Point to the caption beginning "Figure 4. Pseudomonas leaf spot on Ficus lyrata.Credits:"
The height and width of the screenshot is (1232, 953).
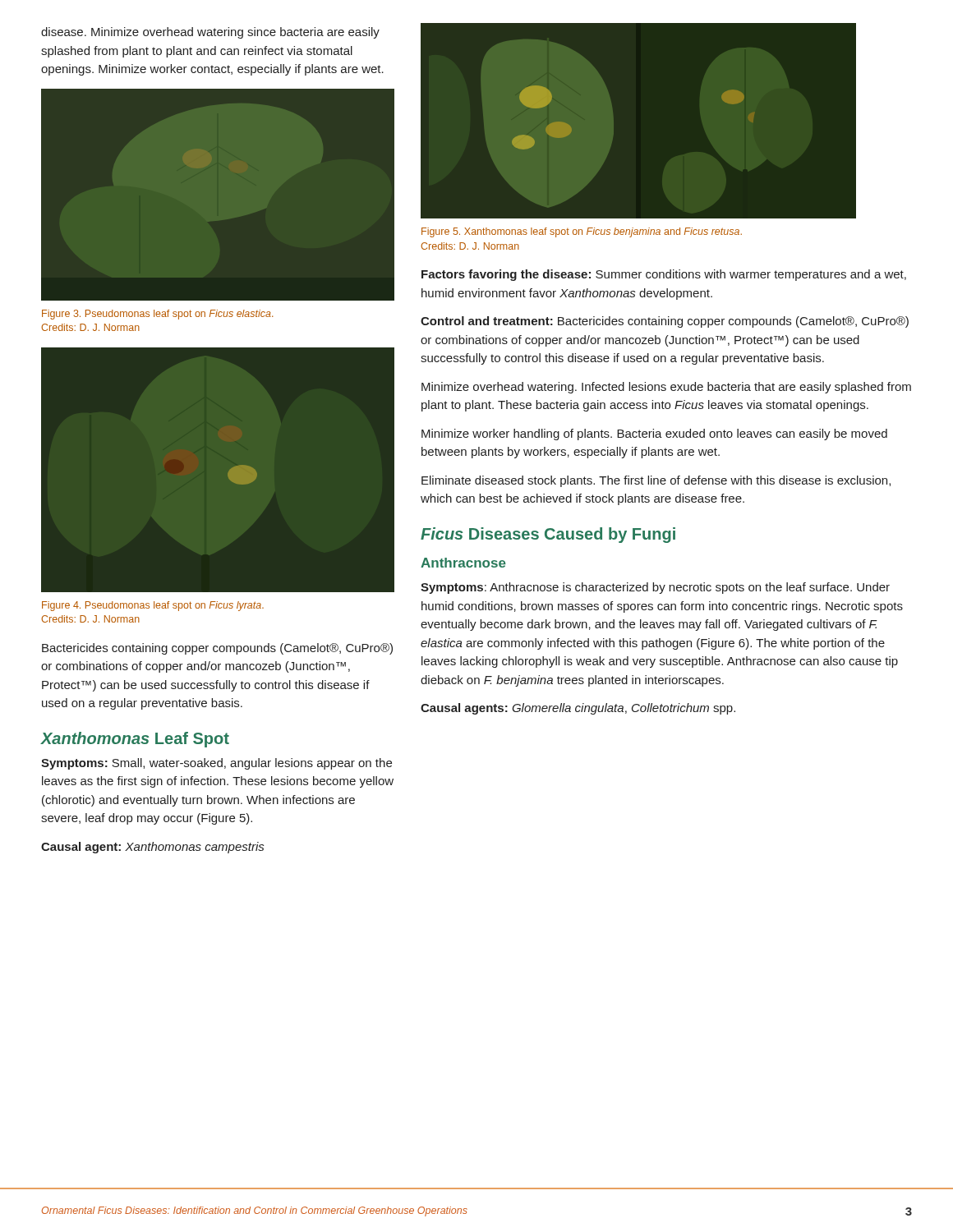(x=218, y=613)
